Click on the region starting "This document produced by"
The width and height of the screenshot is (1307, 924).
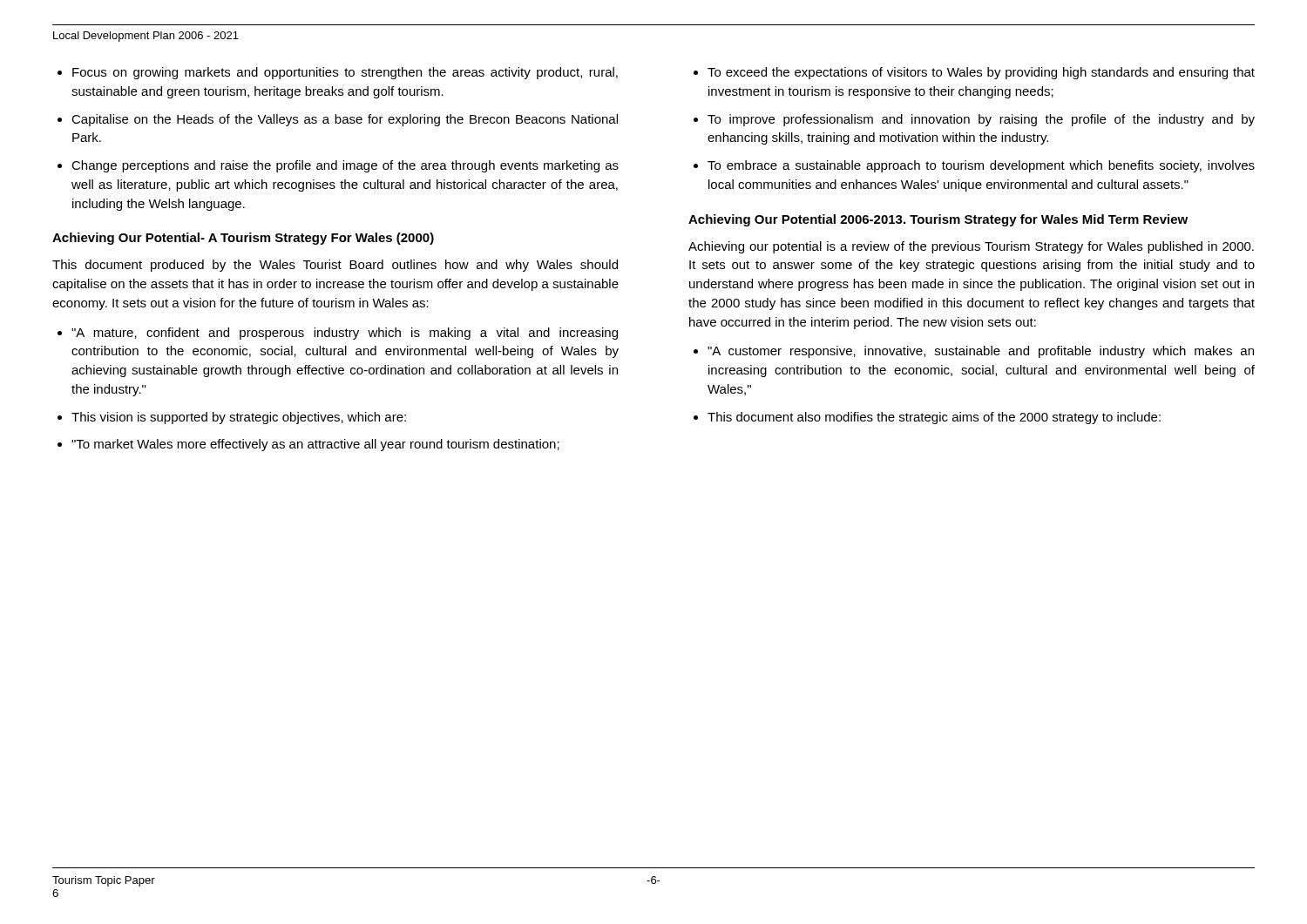coord(335,283)
